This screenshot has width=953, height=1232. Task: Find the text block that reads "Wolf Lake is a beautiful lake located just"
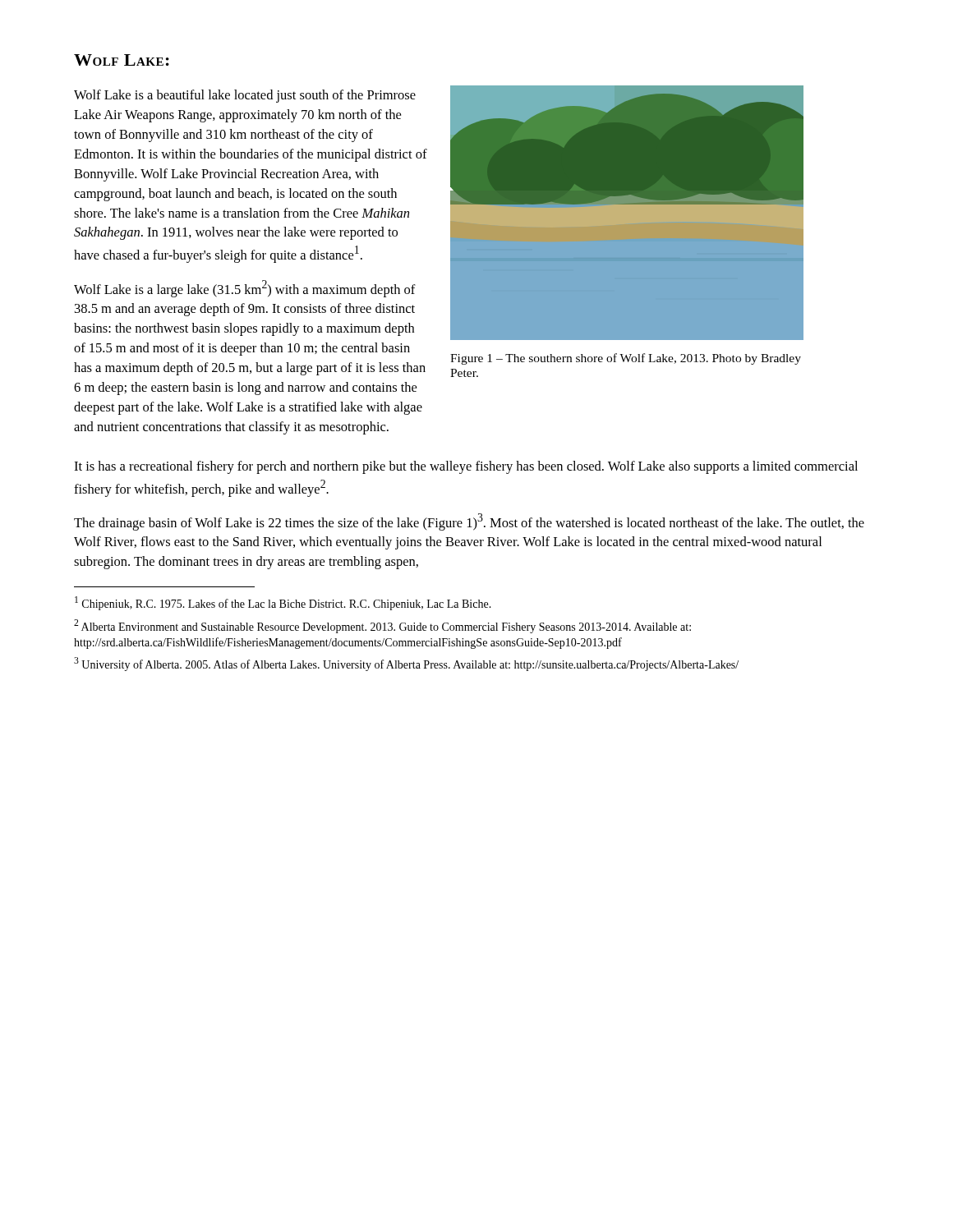(x=250, y=175)
